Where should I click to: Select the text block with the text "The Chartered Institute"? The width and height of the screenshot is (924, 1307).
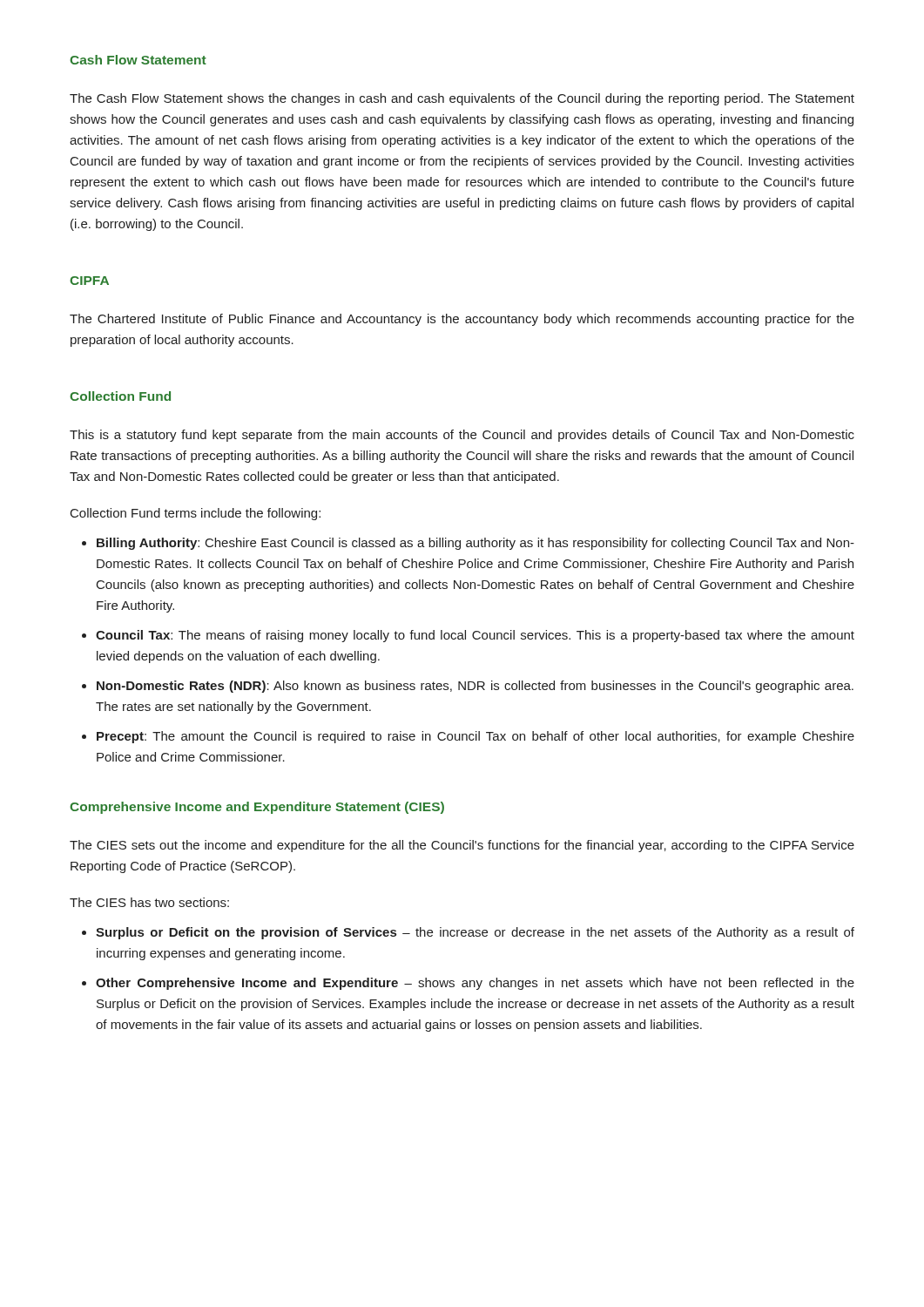click(462, 329)
